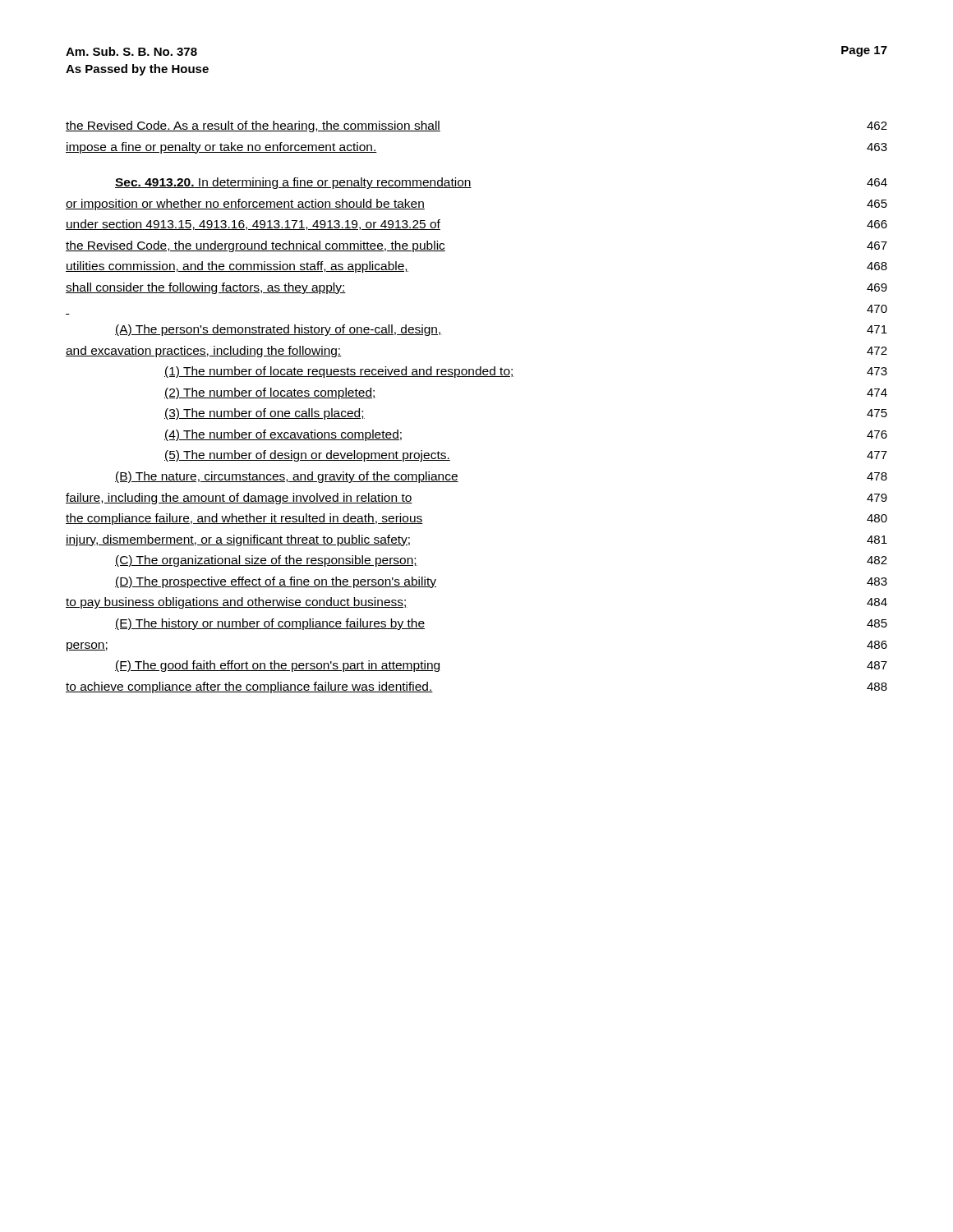953x1232 pixels.
Task: Locate the block of text that opens with "(3) The number of one"
Action: 249,414
